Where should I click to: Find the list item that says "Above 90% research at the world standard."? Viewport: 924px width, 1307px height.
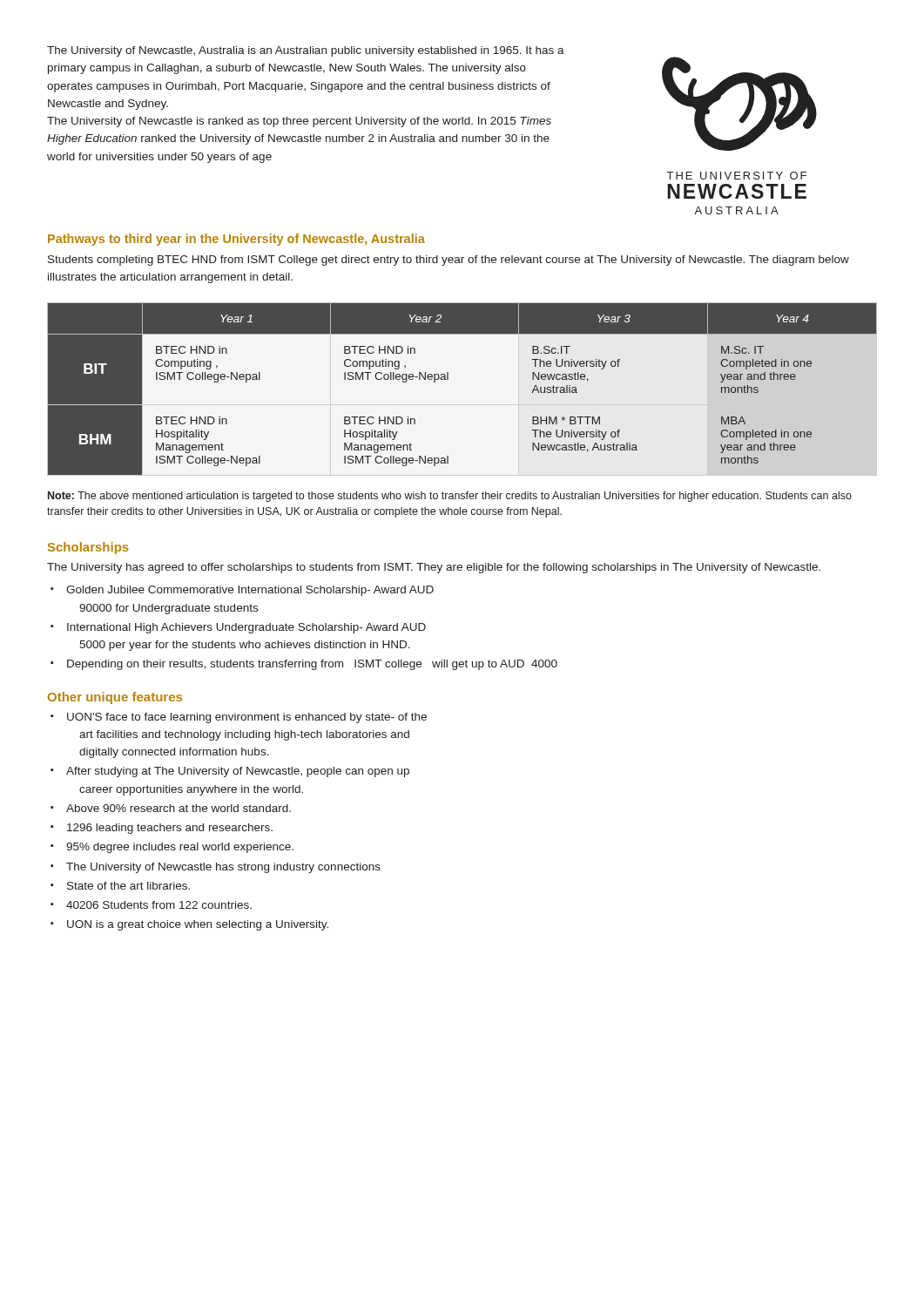(x=179, y=808)
